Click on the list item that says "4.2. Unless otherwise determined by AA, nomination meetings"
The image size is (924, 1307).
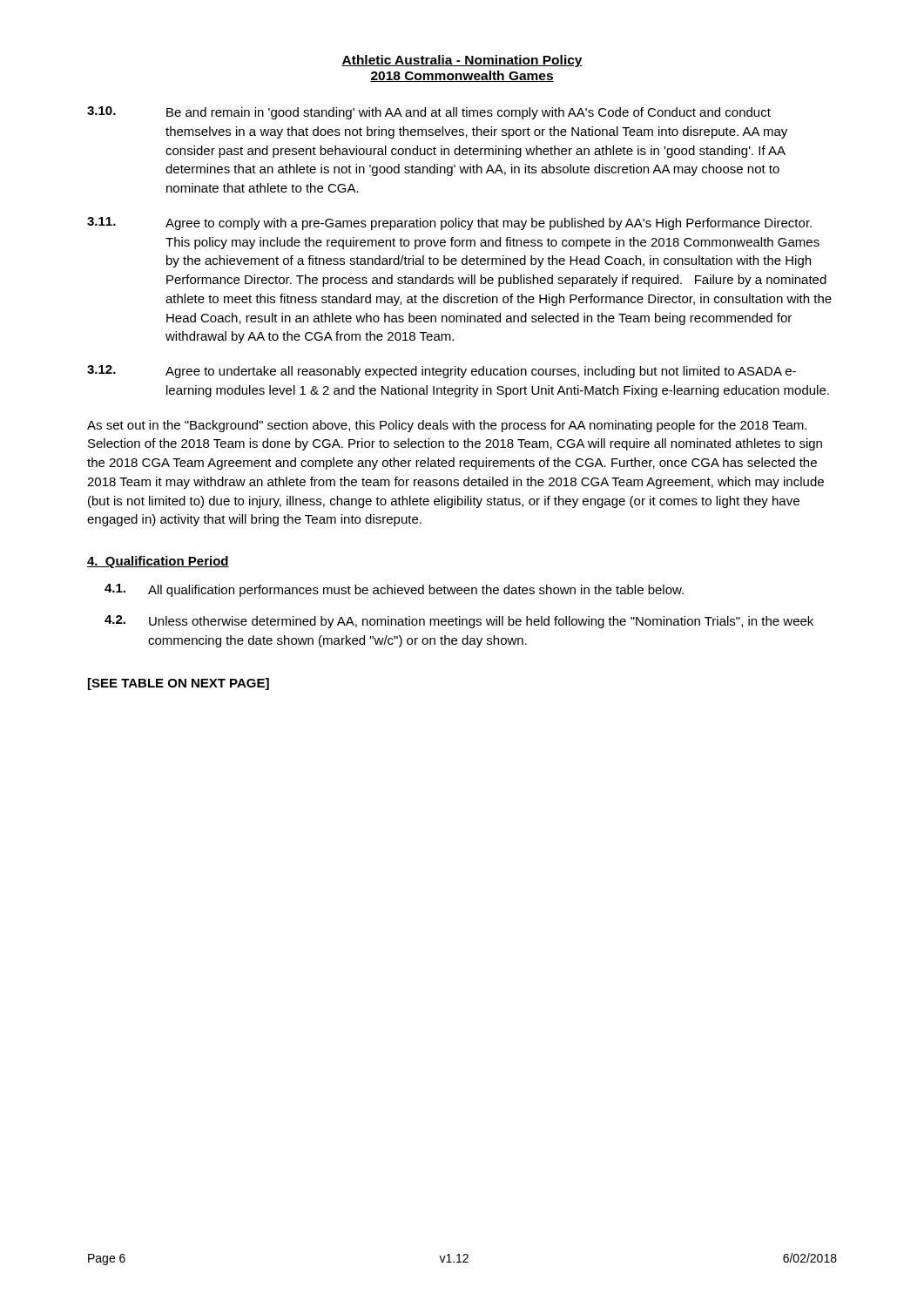471,630
